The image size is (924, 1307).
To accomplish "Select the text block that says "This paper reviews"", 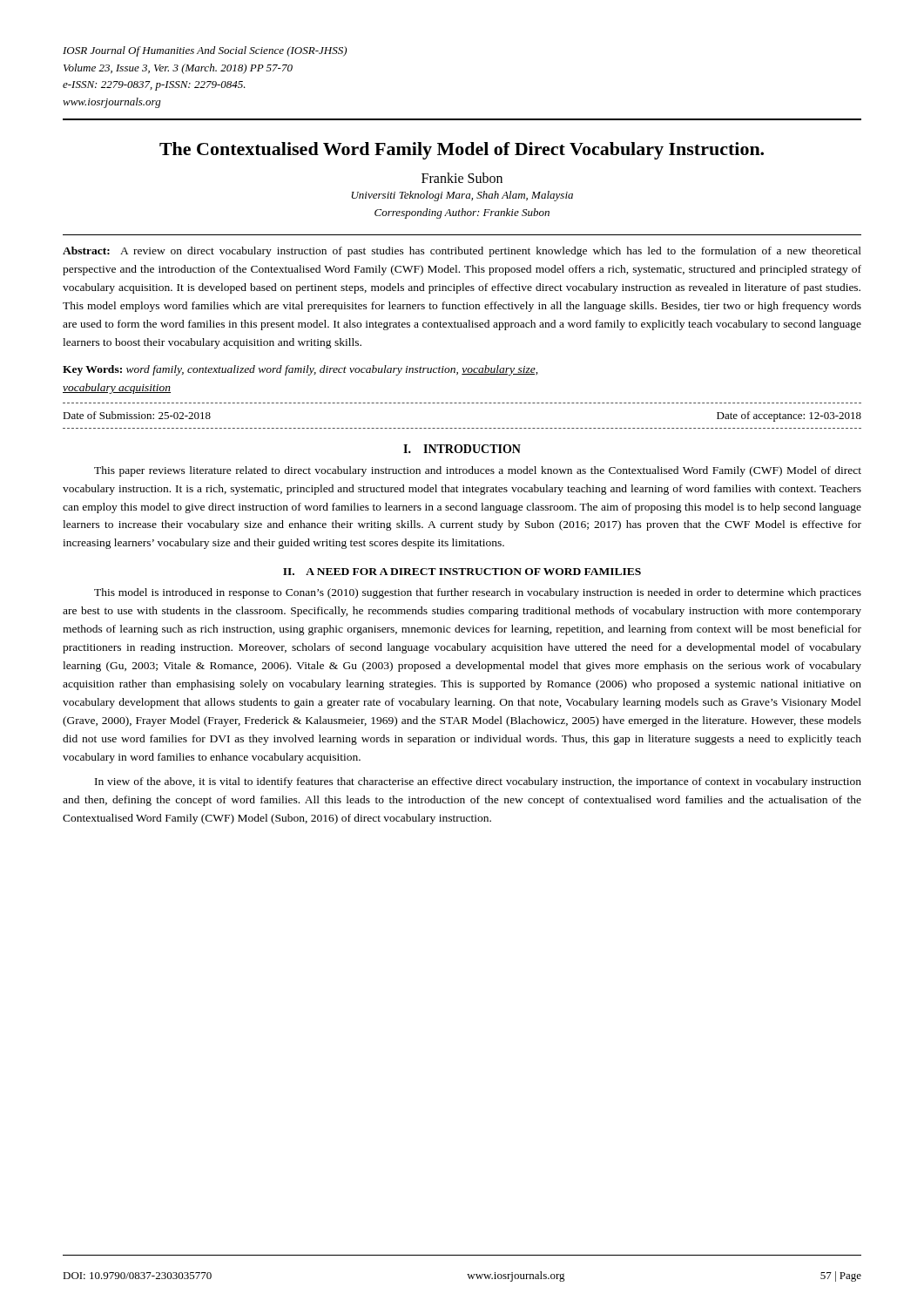I will click(x=462, y=507).
